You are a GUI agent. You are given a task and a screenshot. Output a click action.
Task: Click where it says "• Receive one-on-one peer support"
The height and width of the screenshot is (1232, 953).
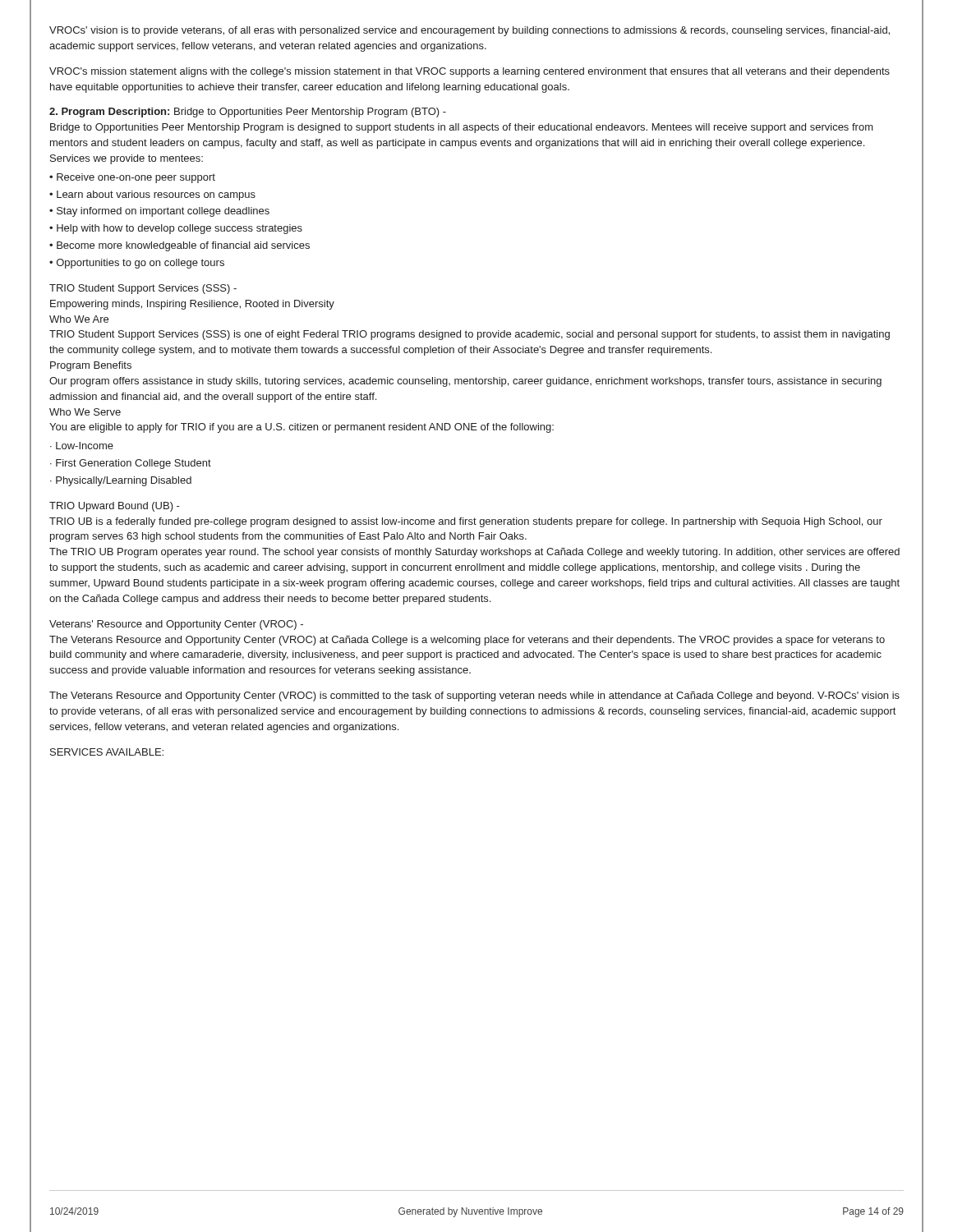(132, 177)
